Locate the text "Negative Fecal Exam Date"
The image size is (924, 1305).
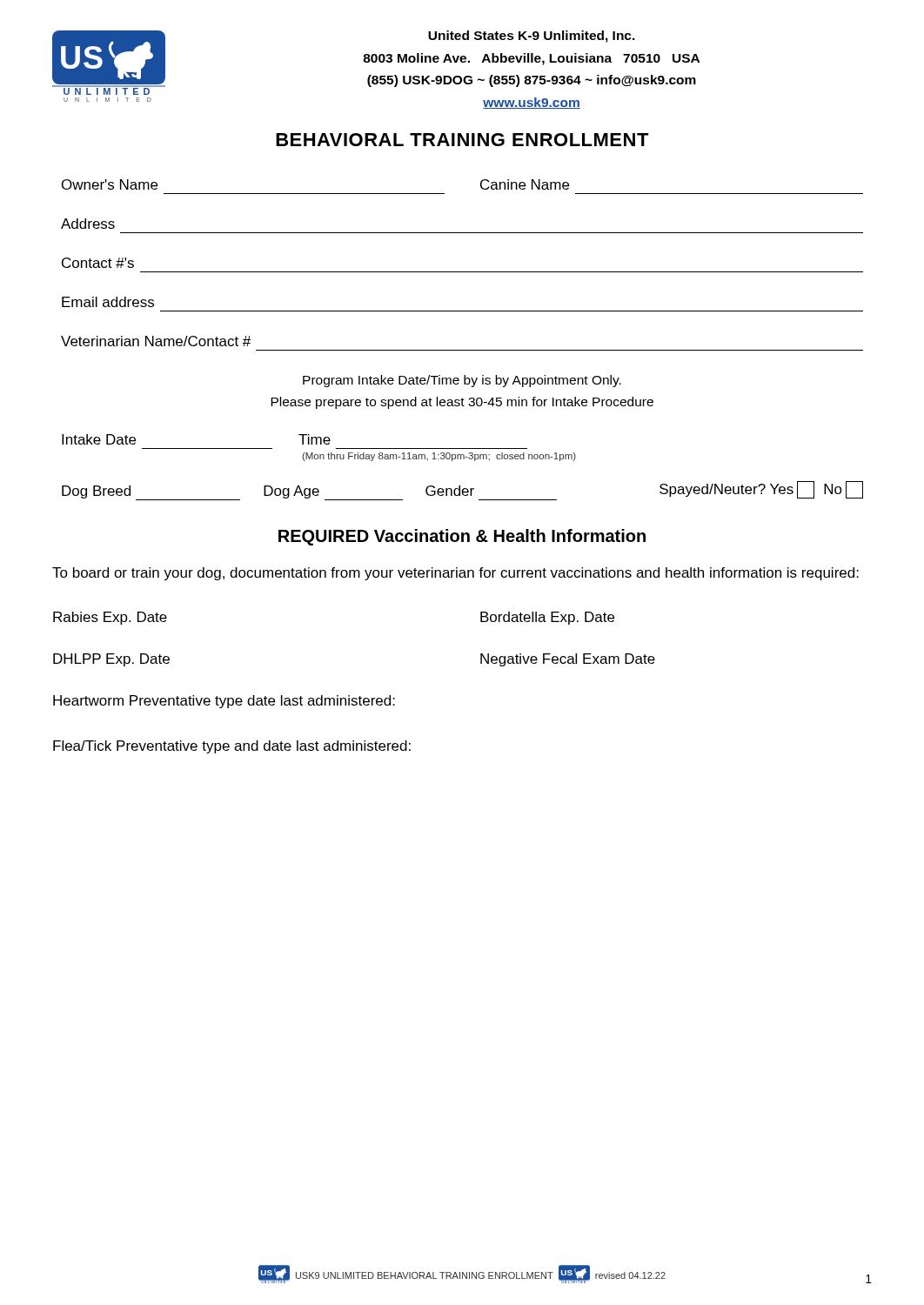(x=567, y=659)
